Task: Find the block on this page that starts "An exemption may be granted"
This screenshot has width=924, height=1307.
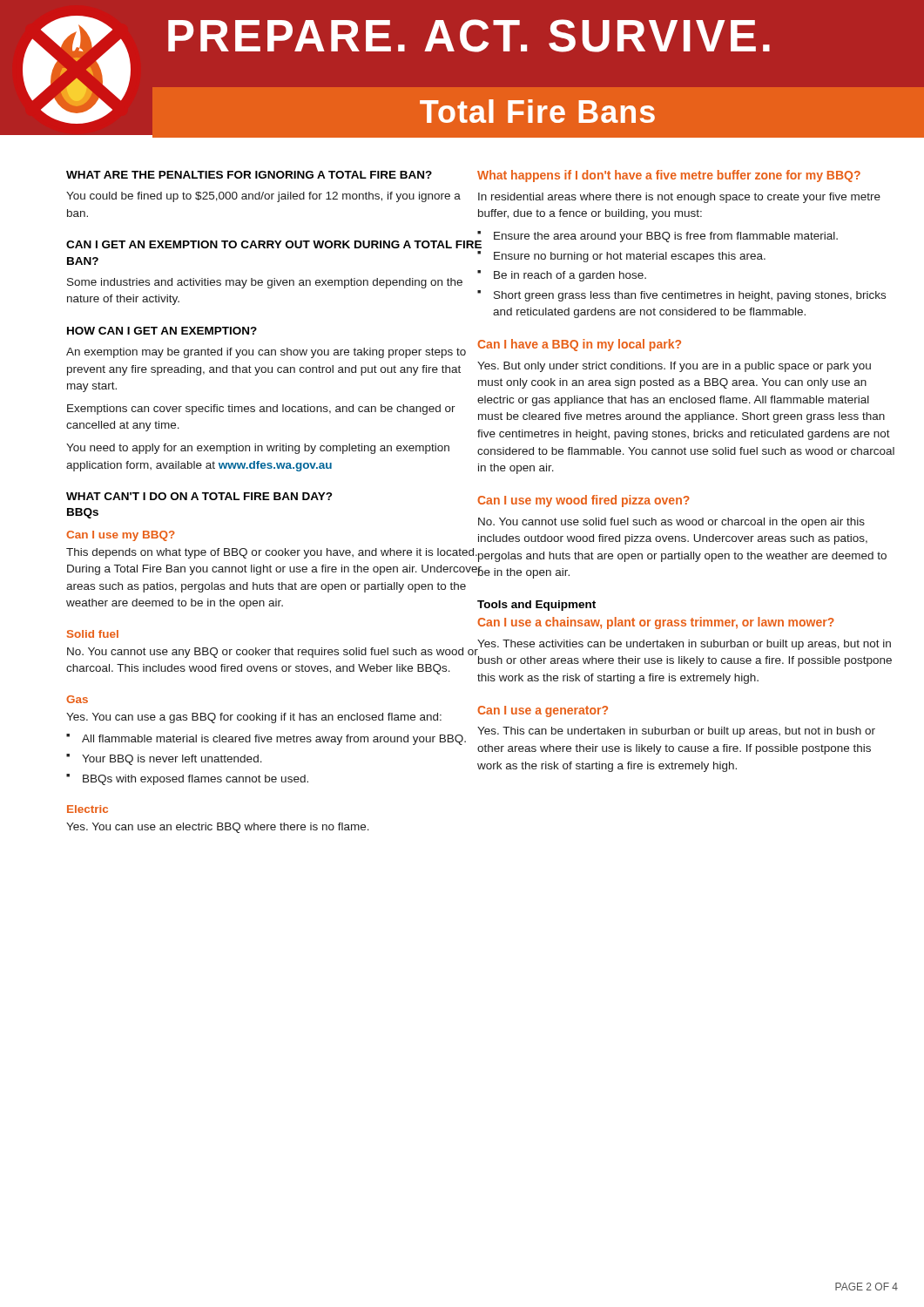Action: [266, 369]
